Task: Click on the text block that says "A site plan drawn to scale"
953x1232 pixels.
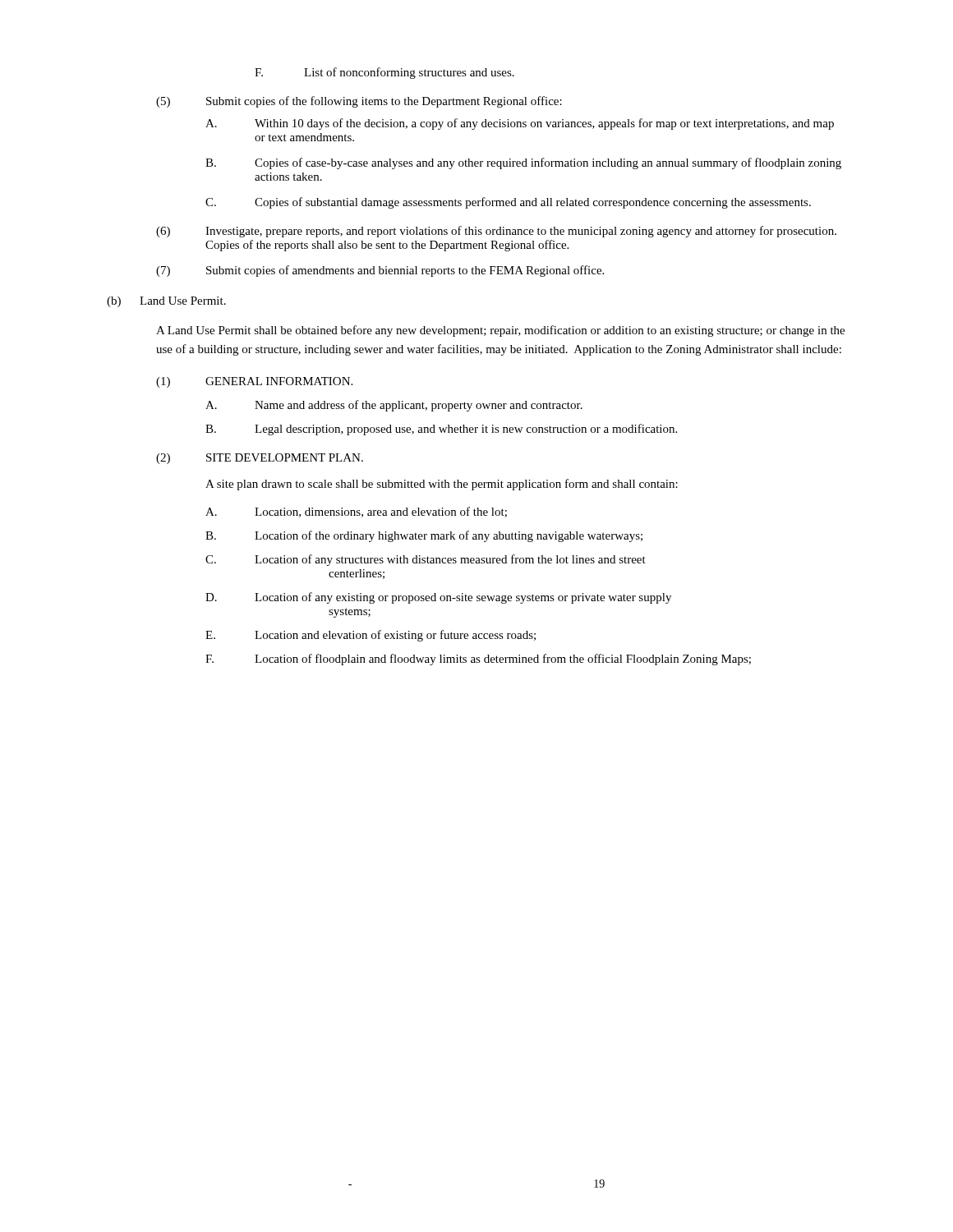Action: click(442, 483)
